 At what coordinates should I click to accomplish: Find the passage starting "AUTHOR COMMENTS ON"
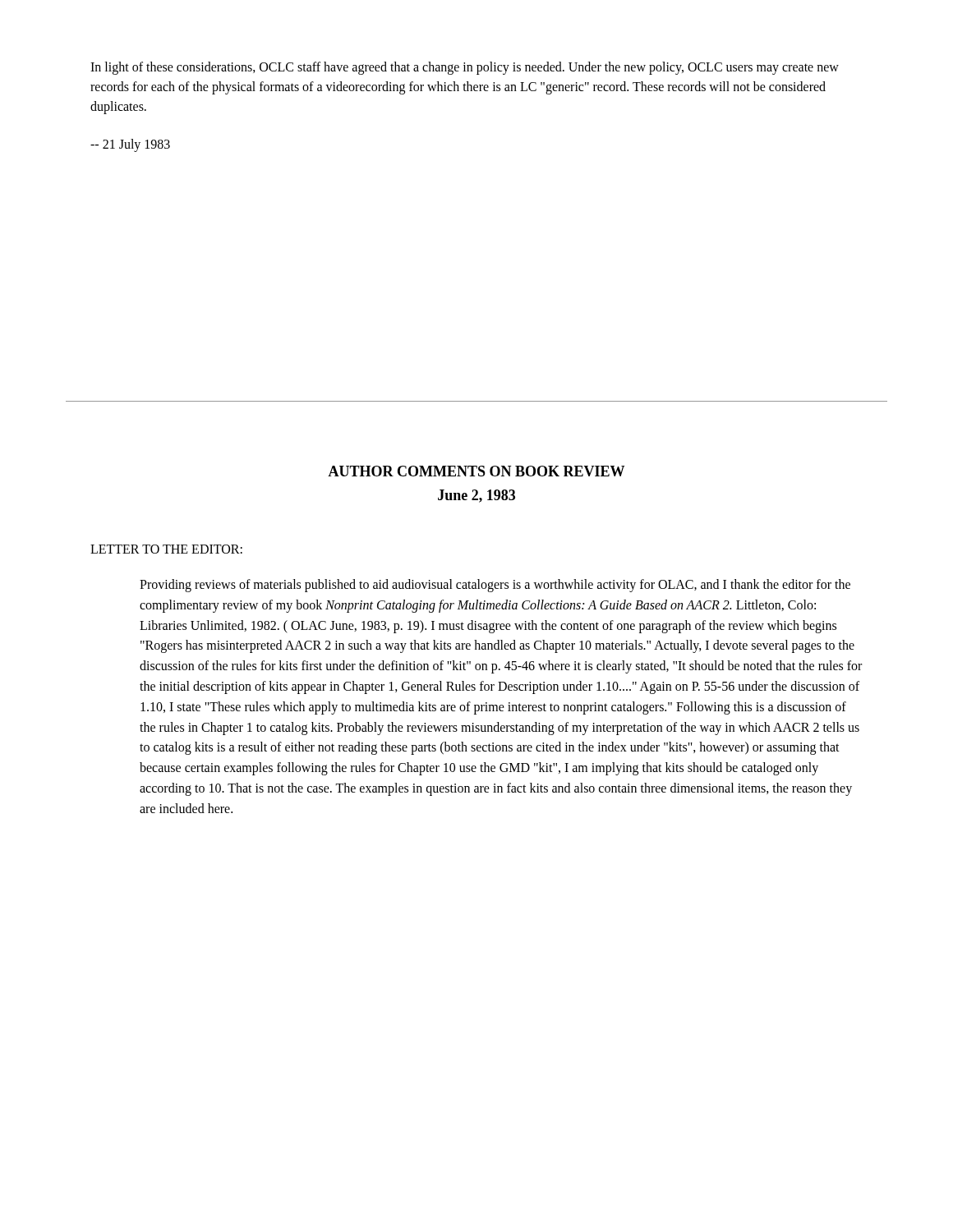(476, 483)
